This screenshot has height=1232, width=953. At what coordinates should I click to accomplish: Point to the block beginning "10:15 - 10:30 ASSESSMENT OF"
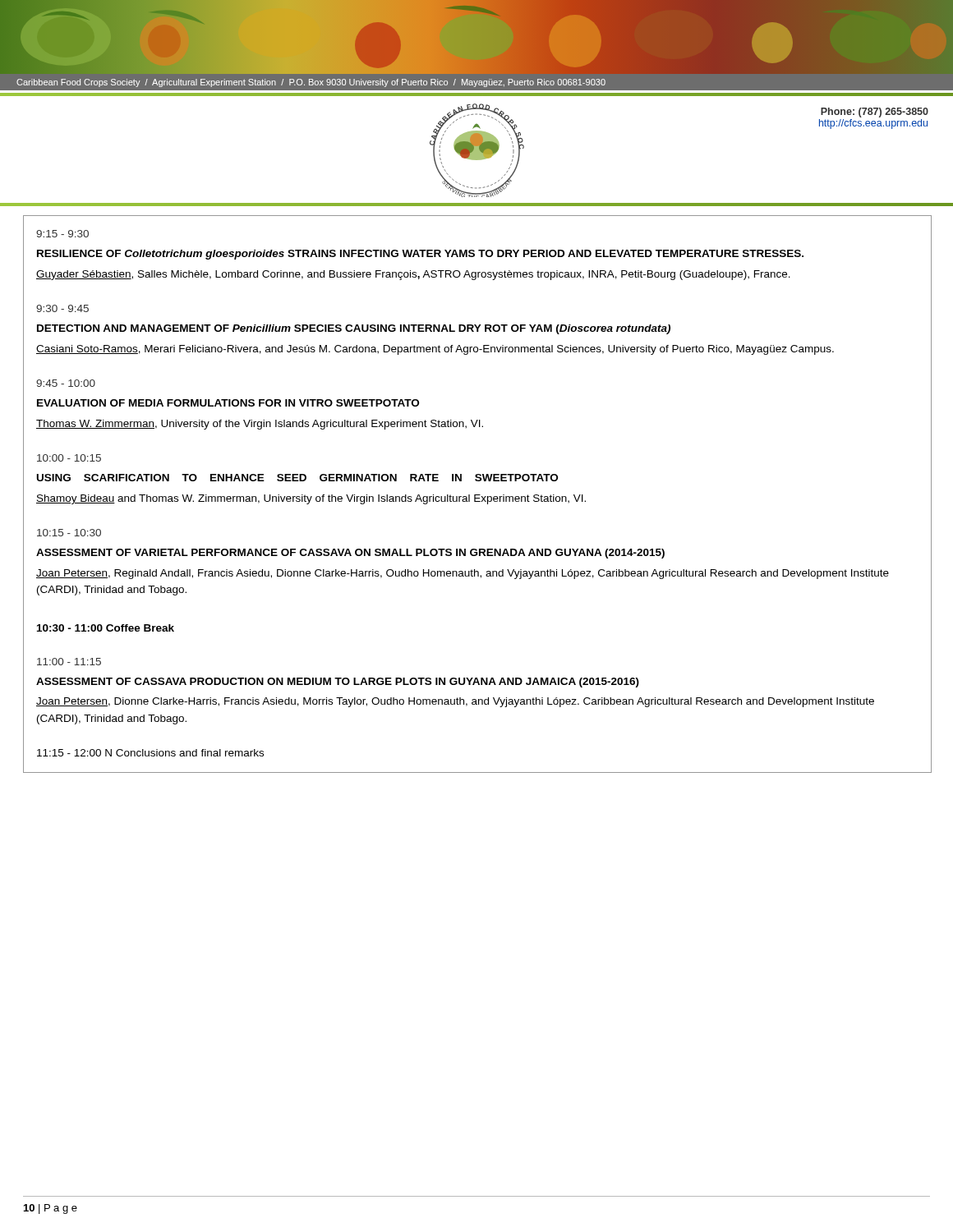pos(477,562)
